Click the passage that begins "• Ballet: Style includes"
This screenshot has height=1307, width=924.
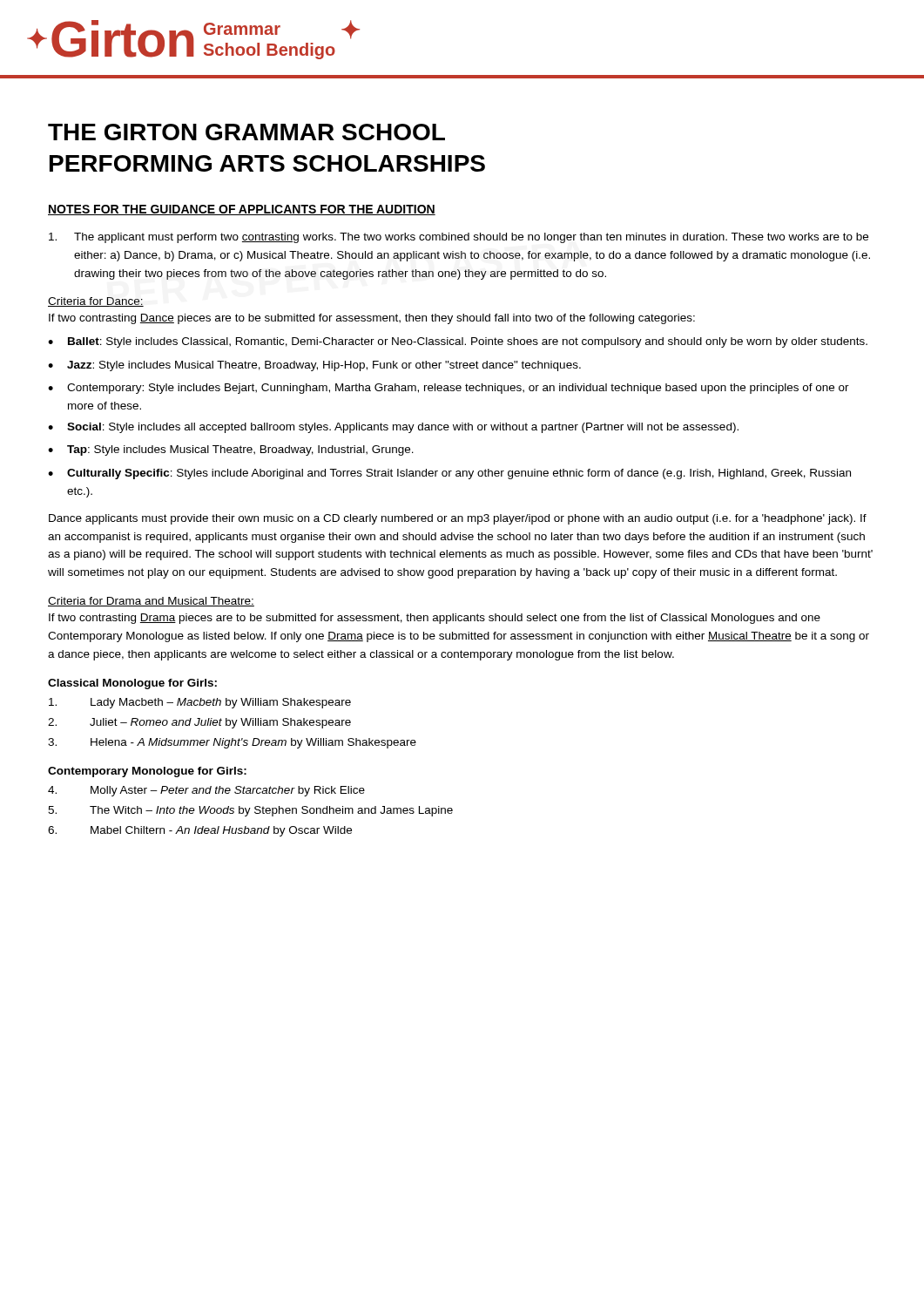click(x=458, y=343)
